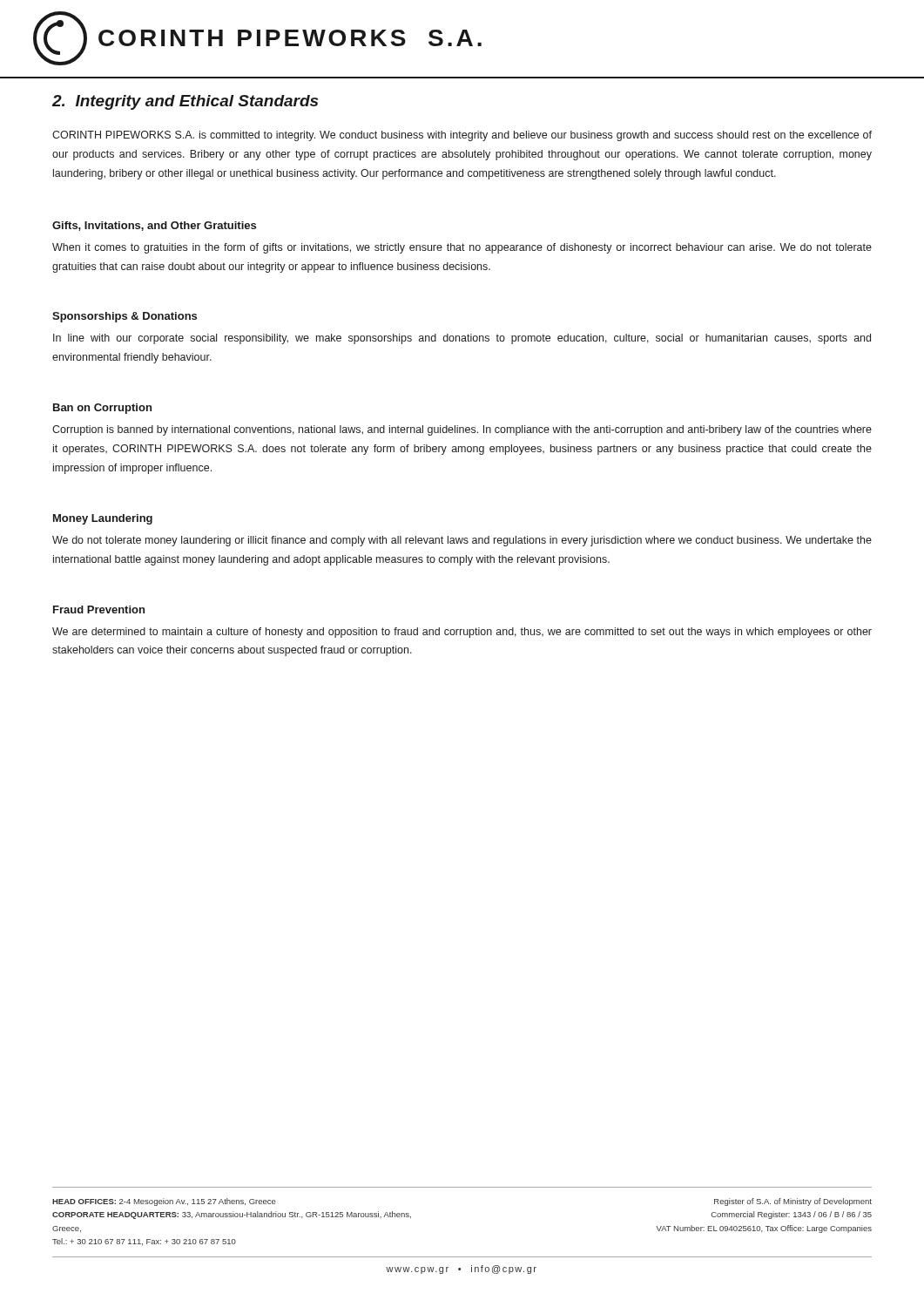The image size is (924, 1307).
Task: Find the text block that says "CORINTH PIPEWORKS S.A."
Action: (x=462, y=155)
